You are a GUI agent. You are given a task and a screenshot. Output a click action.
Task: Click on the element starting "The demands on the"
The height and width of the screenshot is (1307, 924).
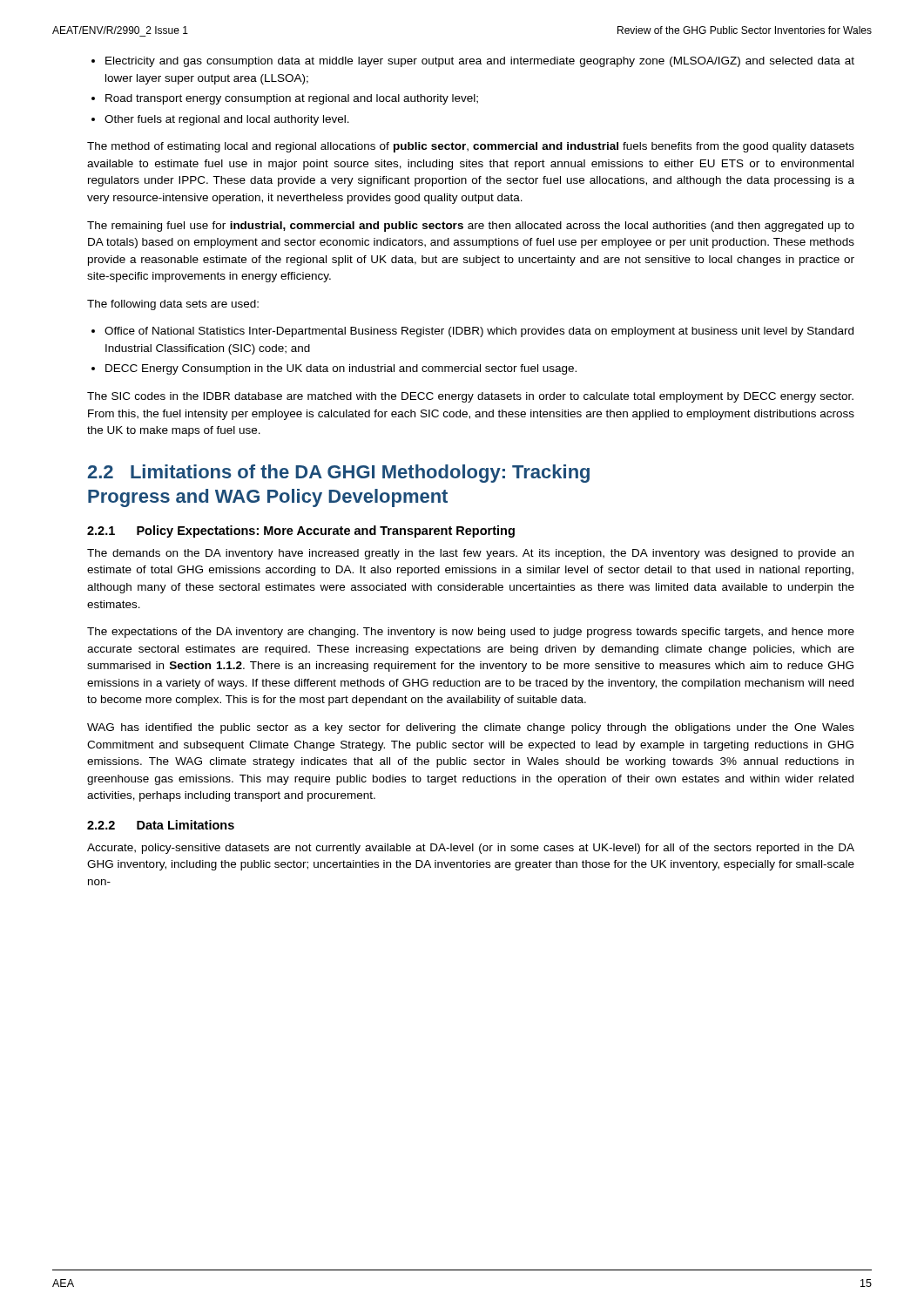coord(471,579)
